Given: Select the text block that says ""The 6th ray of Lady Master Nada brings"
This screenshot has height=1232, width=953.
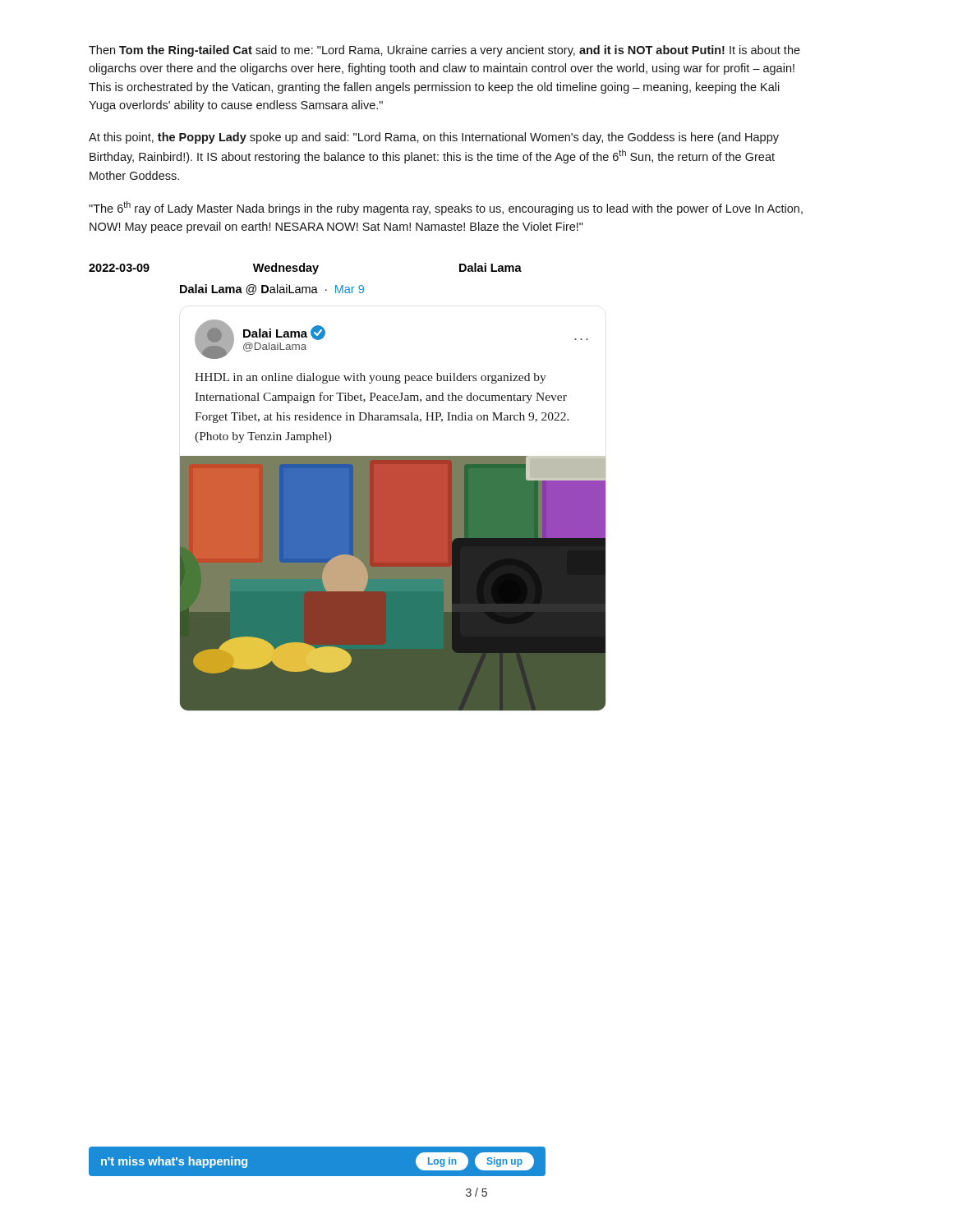Looking at the screenshot, I should [446, 217].
